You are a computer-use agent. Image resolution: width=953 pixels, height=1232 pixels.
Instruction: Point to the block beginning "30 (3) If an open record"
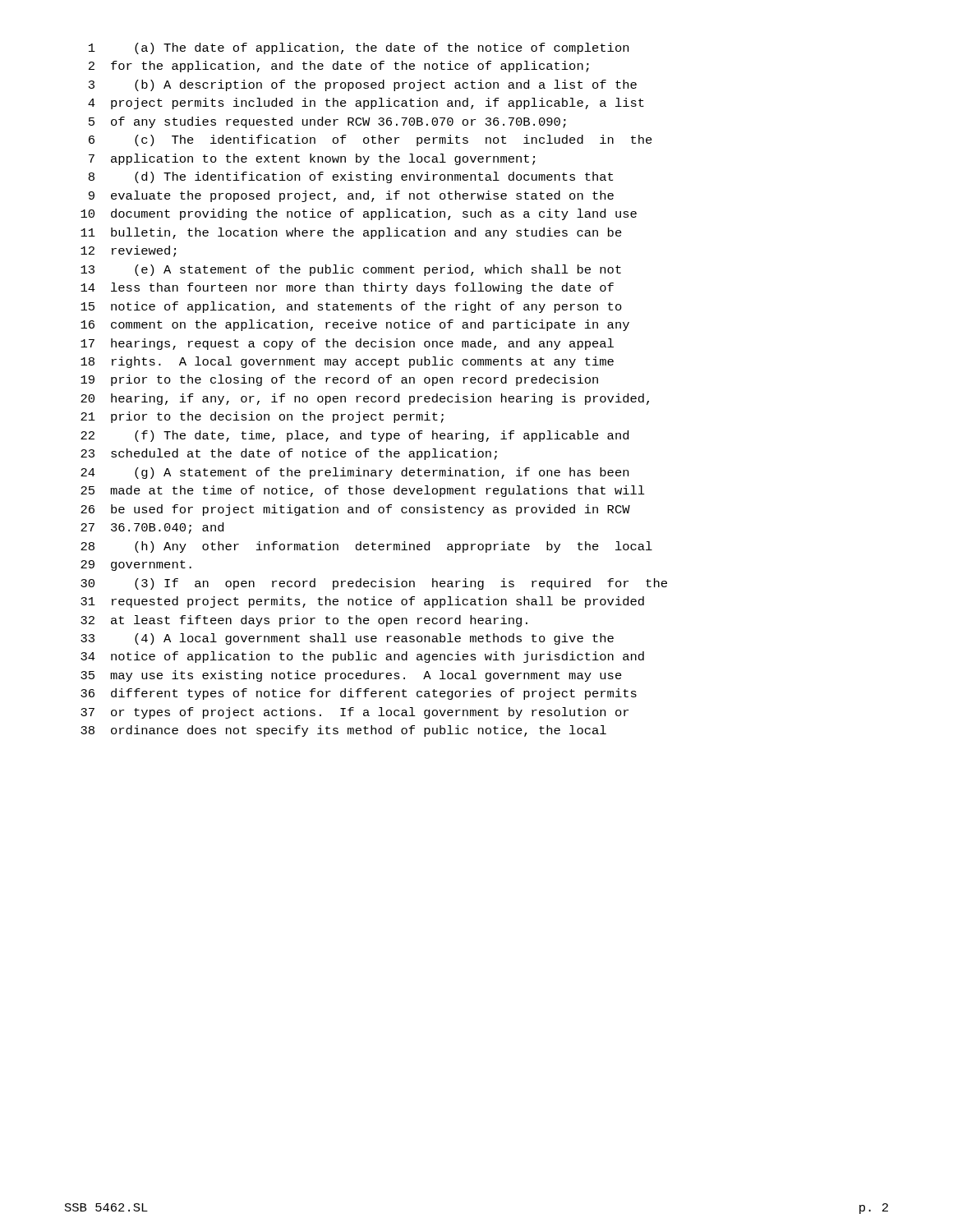[x=476, y=584]
